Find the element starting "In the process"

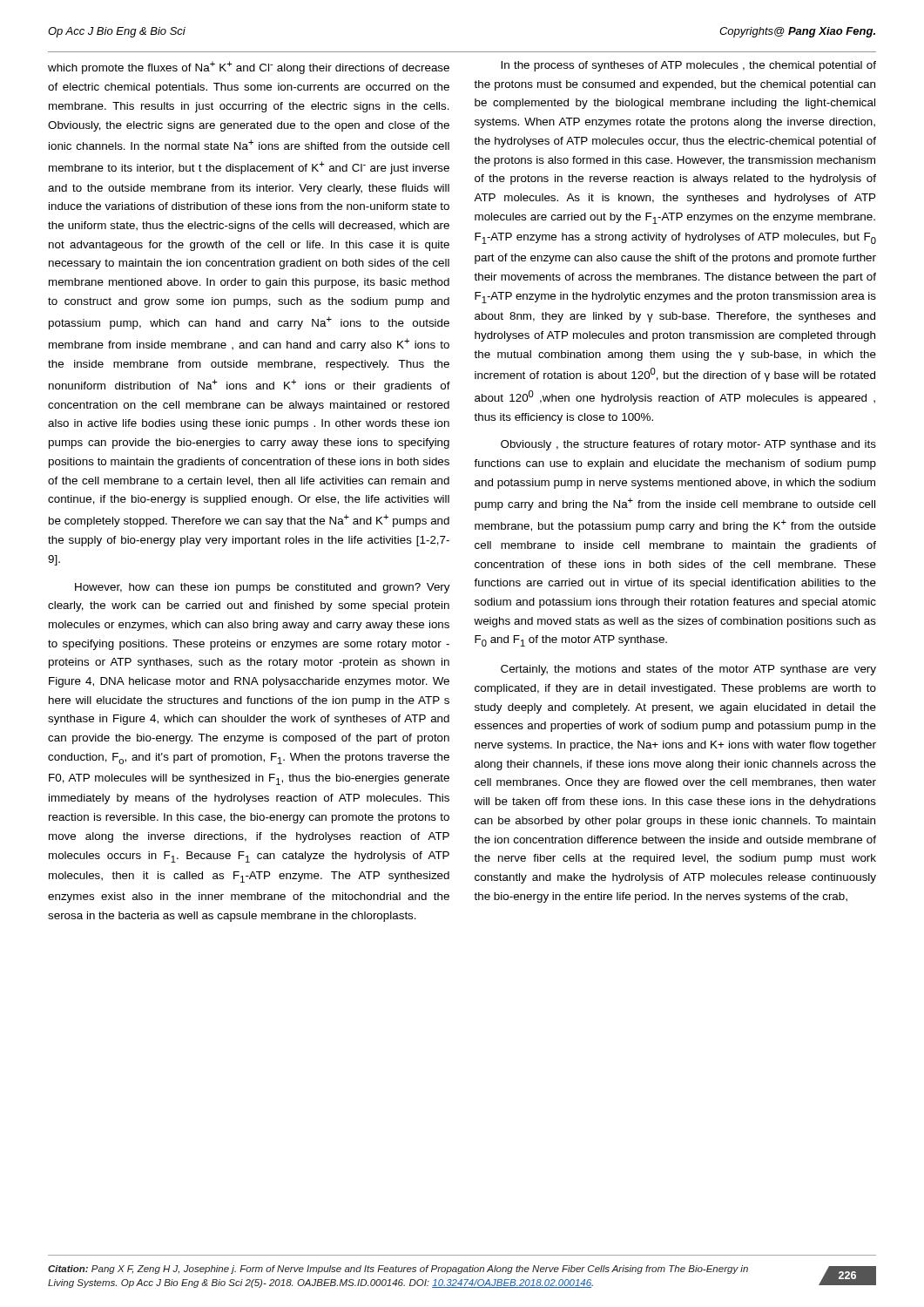[675, 241]
